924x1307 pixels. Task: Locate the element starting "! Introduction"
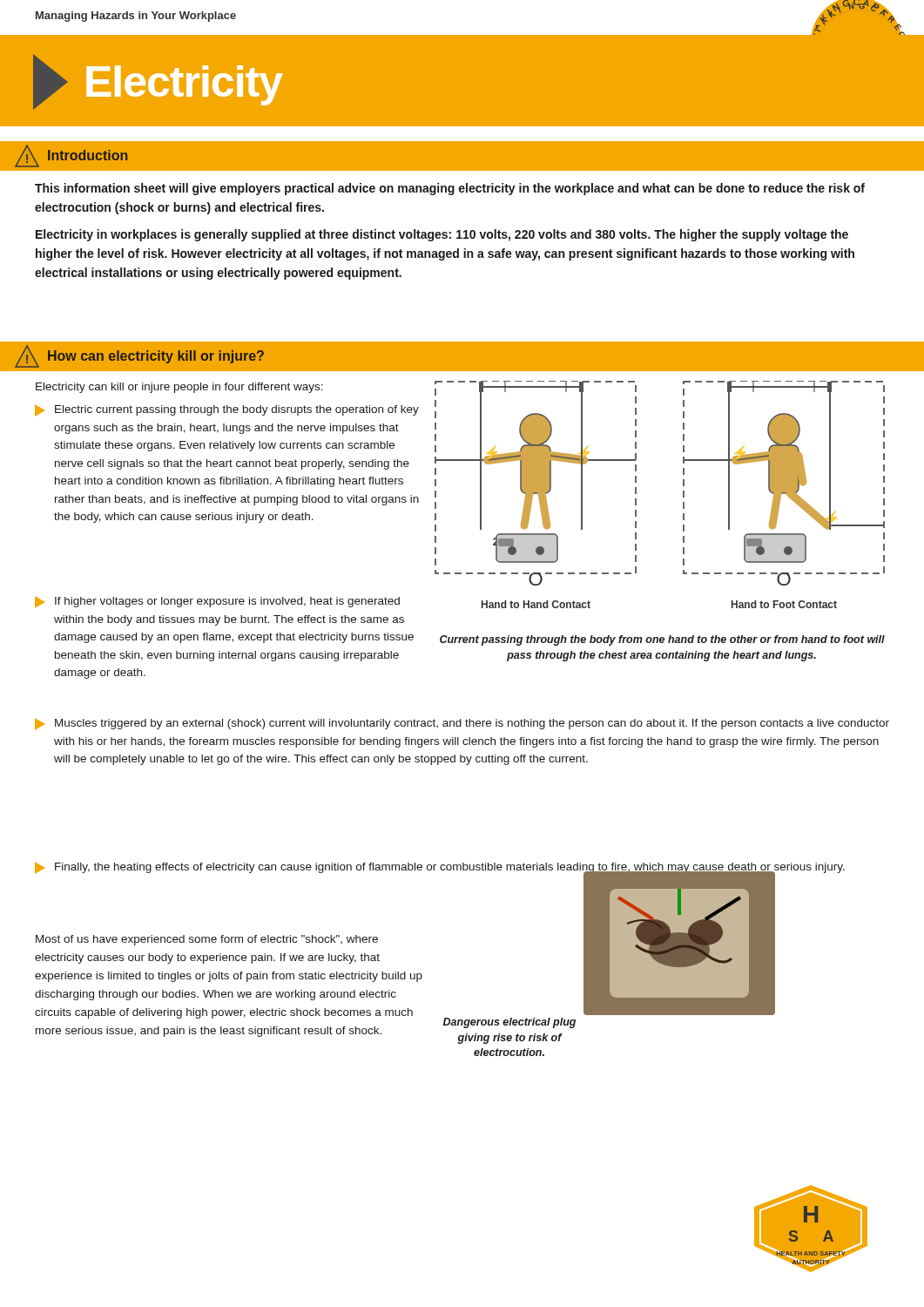pos(71,156)
